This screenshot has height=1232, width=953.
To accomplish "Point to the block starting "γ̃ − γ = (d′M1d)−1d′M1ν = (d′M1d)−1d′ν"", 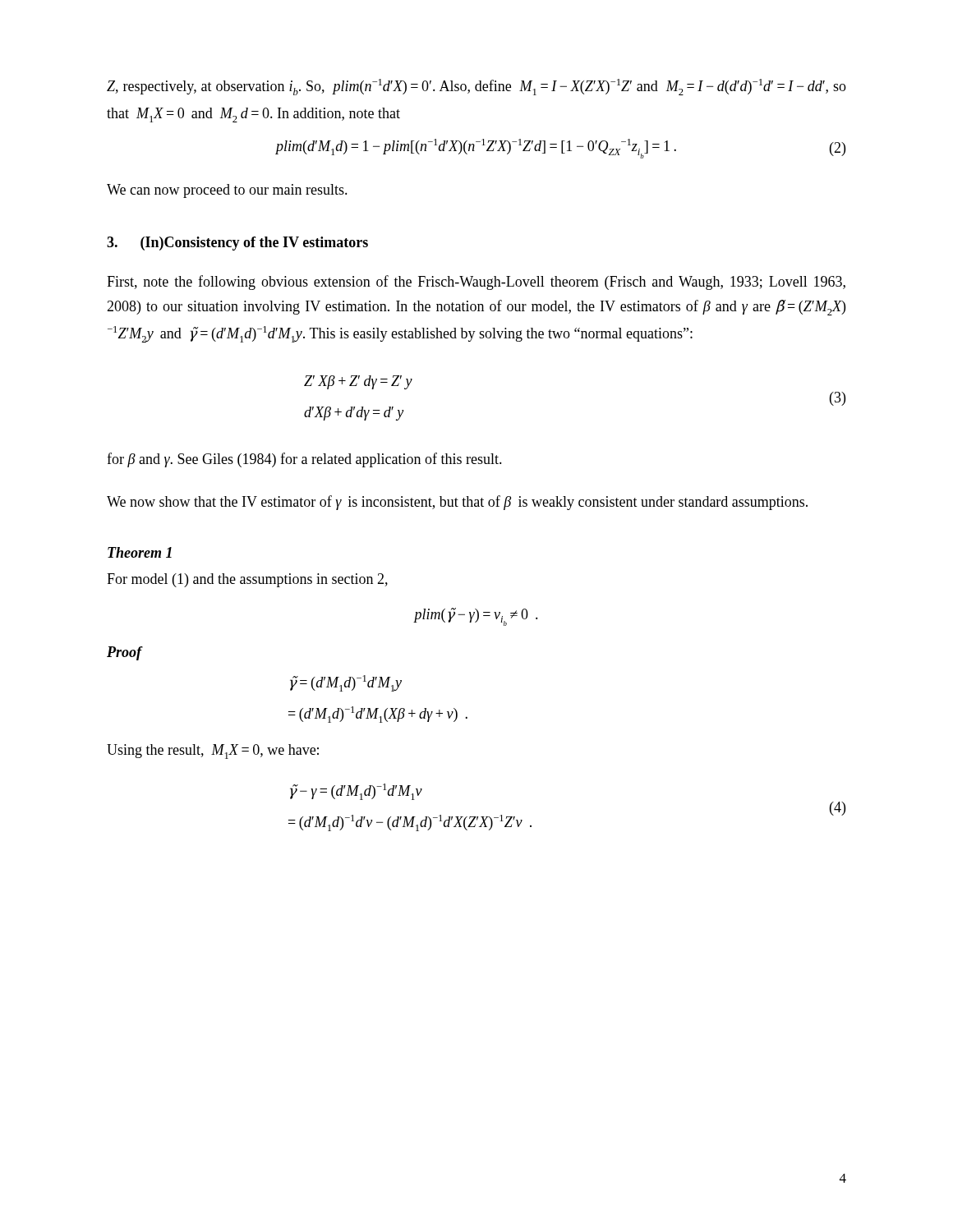I will 476,808.
